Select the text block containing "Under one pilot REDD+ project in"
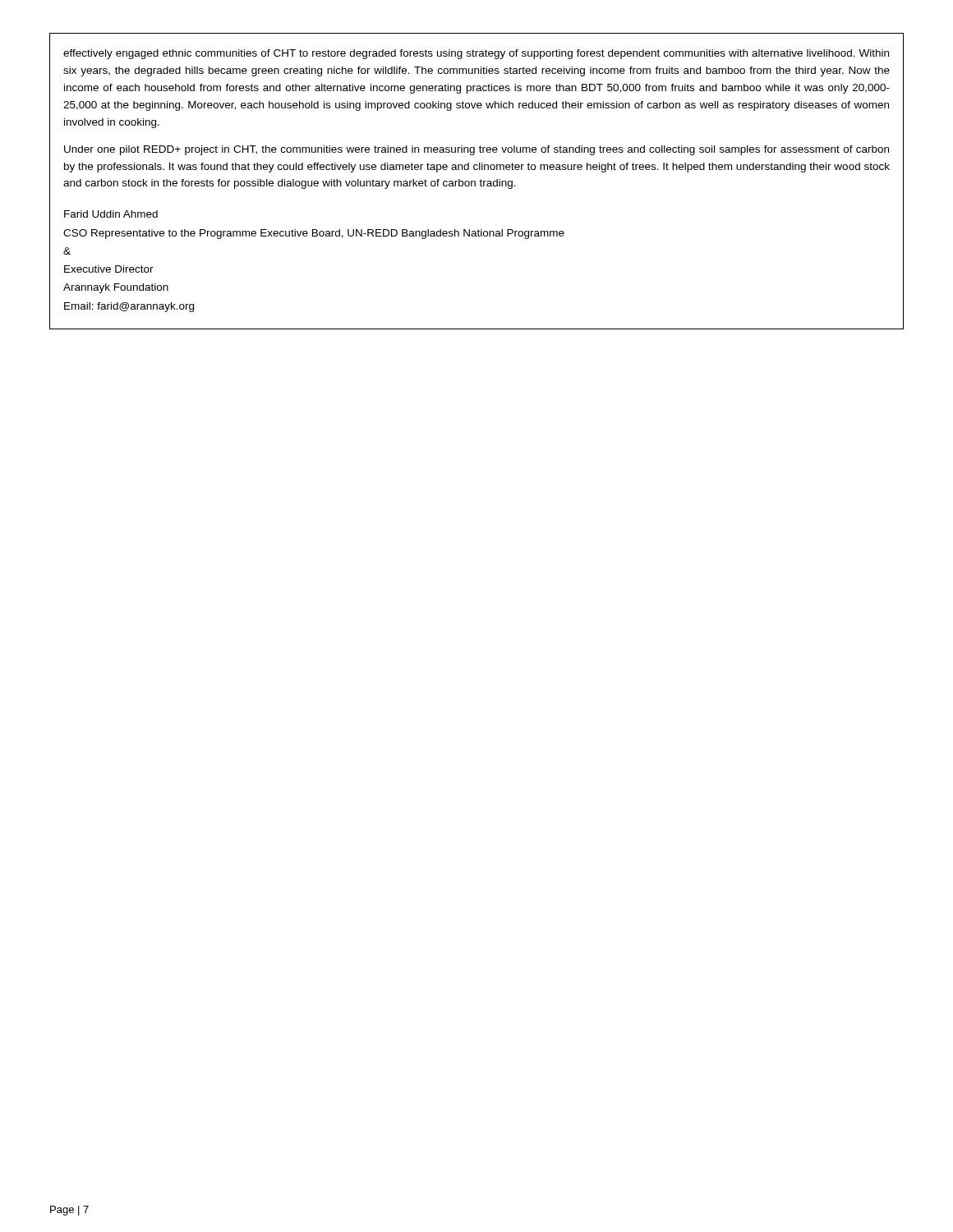Screen dimensions: 1232x953 476,166
